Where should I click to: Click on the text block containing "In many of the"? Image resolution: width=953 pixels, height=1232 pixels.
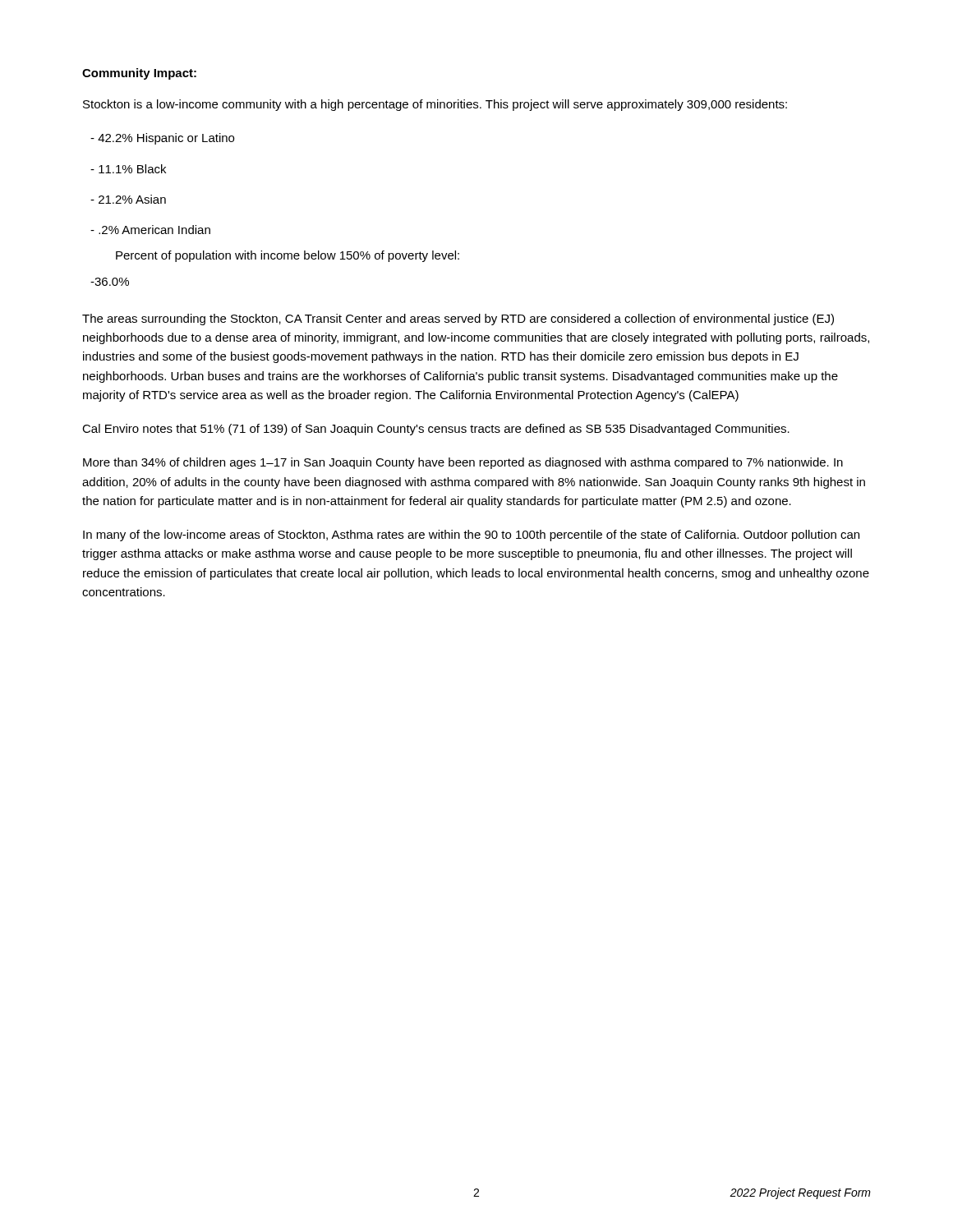[476, 563]
